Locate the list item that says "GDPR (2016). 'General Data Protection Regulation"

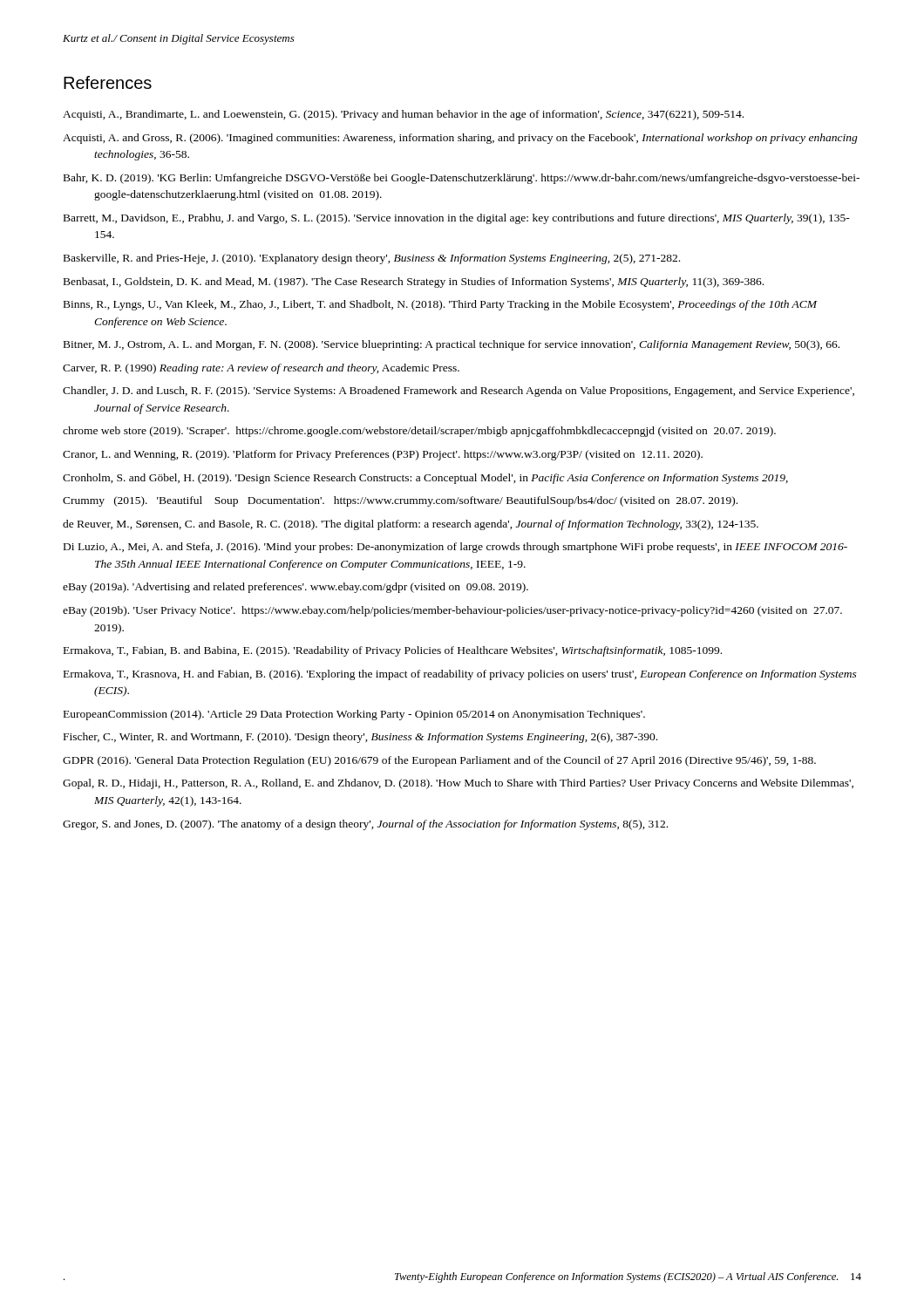[x=440, y=760]
